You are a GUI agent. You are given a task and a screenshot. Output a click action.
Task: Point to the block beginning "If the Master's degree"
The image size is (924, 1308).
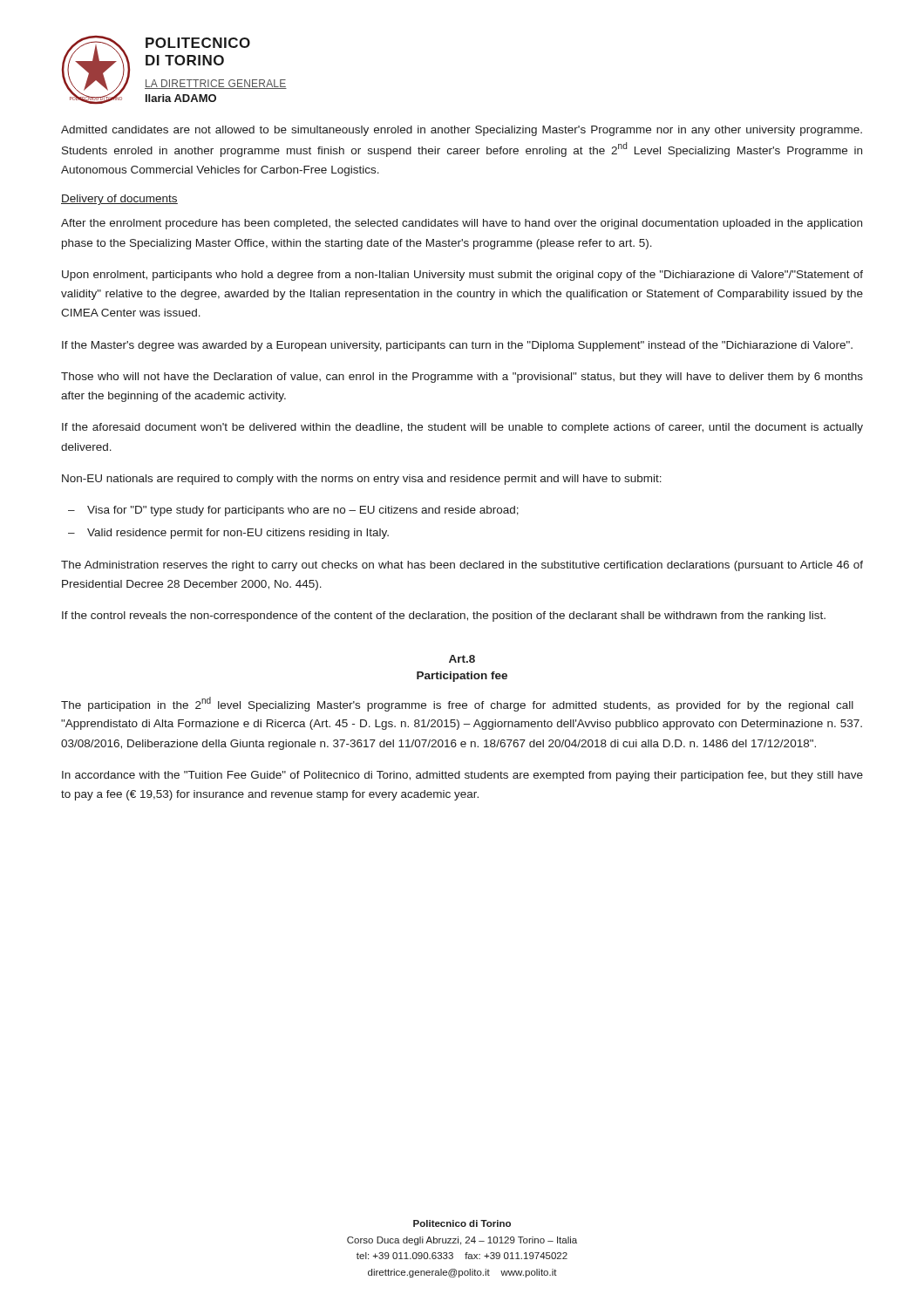457,345
